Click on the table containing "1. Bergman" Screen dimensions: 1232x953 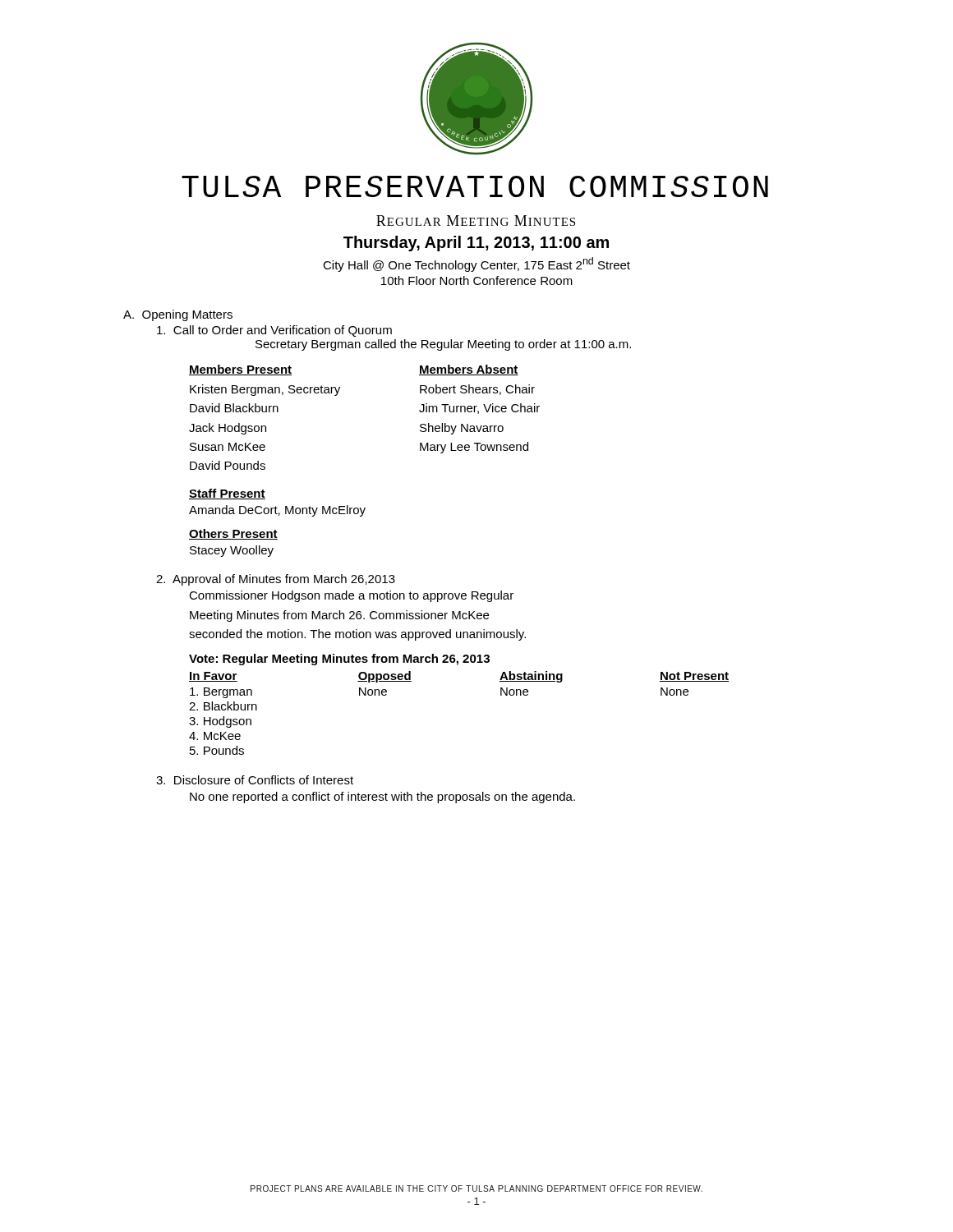tap(509, 705)
